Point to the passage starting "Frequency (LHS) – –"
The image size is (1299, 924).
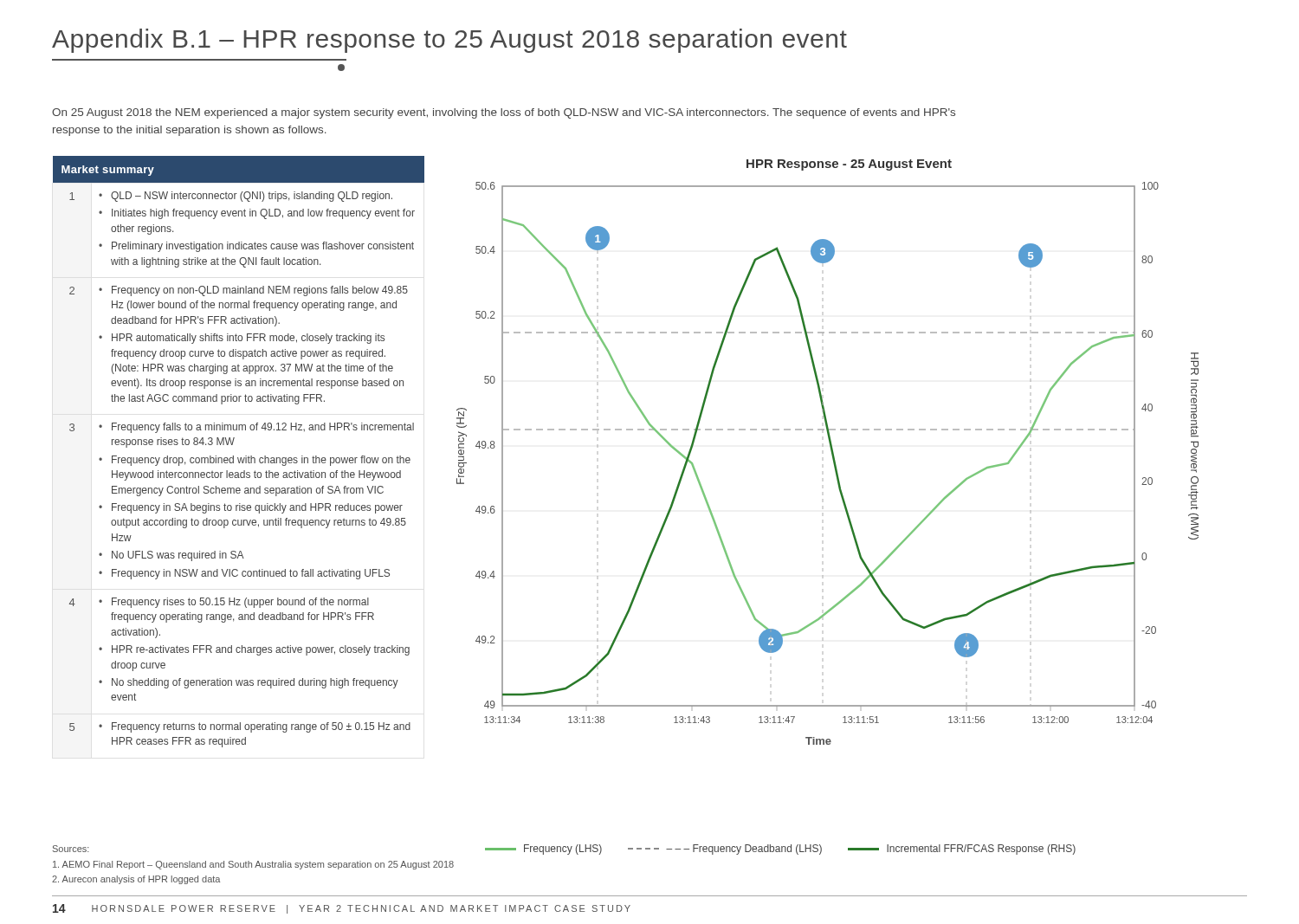coord(780,849)
